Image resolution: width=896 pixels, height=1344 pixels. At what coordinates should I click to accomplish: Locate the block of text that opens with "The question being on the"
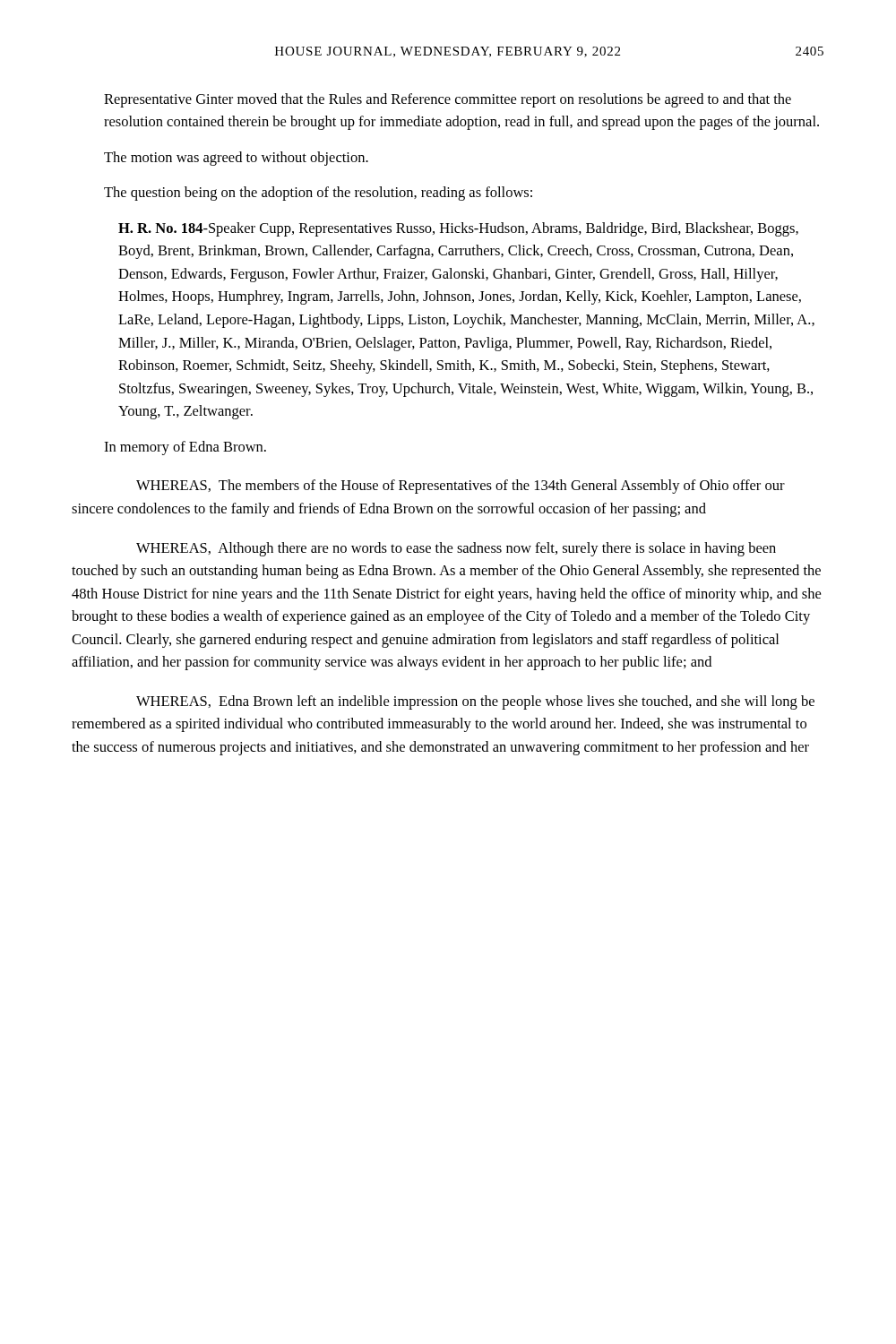[x=319, y=192]
